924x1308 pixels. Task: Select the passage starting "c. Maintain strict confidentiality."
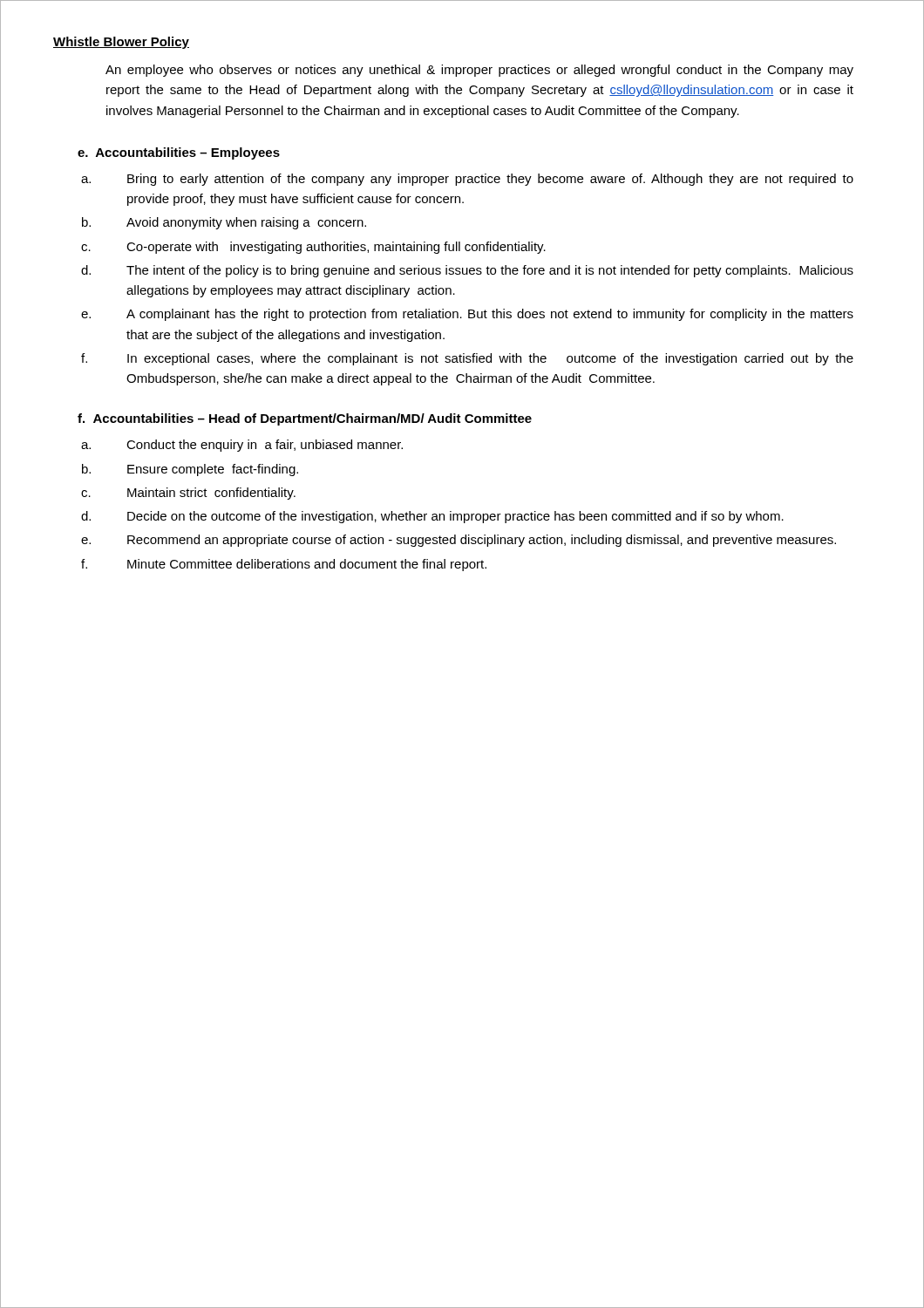click(x=188, y=494)
